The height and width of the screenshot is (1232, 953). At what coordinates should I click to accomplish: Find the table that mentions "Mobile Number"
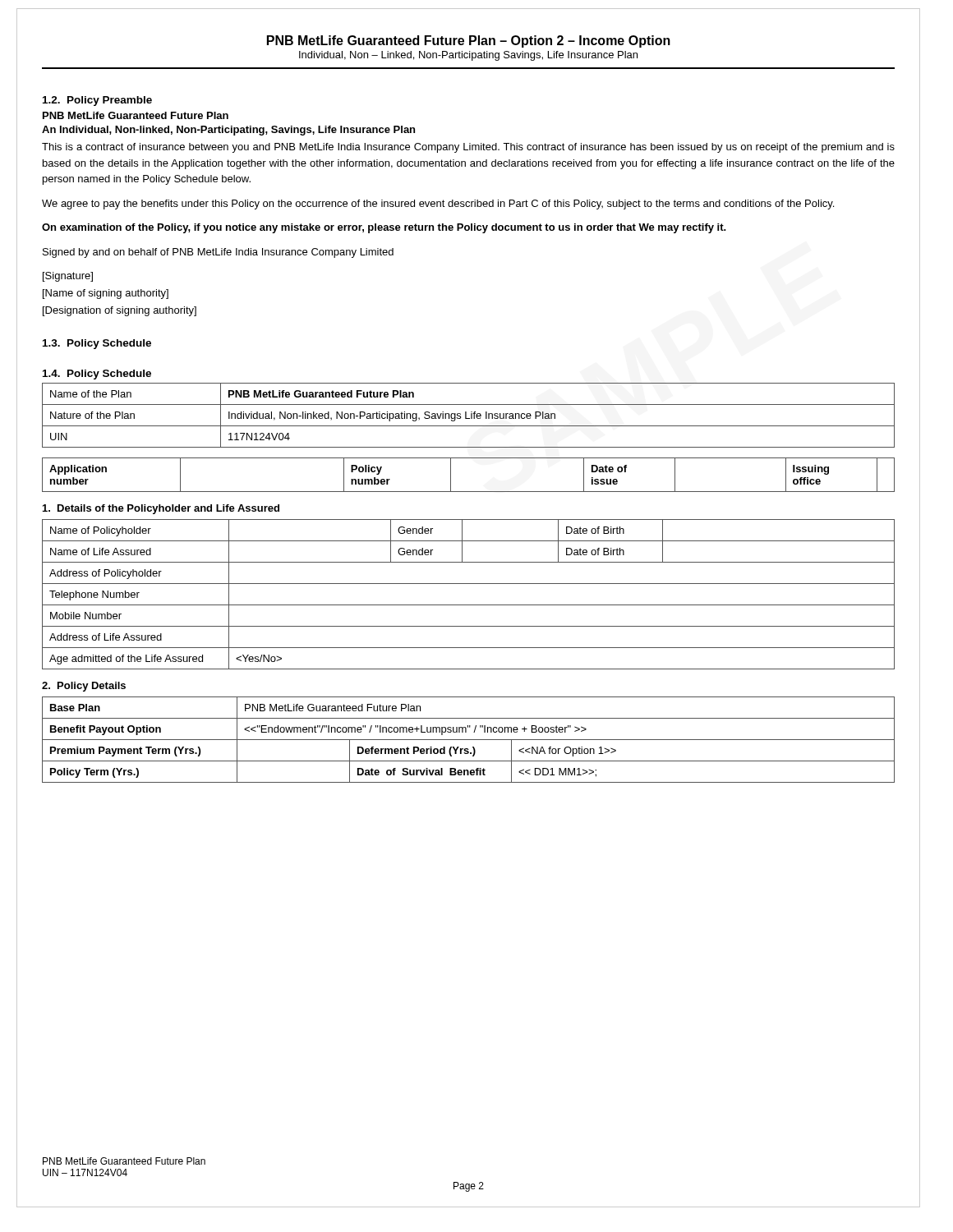[x=468, y=595]
